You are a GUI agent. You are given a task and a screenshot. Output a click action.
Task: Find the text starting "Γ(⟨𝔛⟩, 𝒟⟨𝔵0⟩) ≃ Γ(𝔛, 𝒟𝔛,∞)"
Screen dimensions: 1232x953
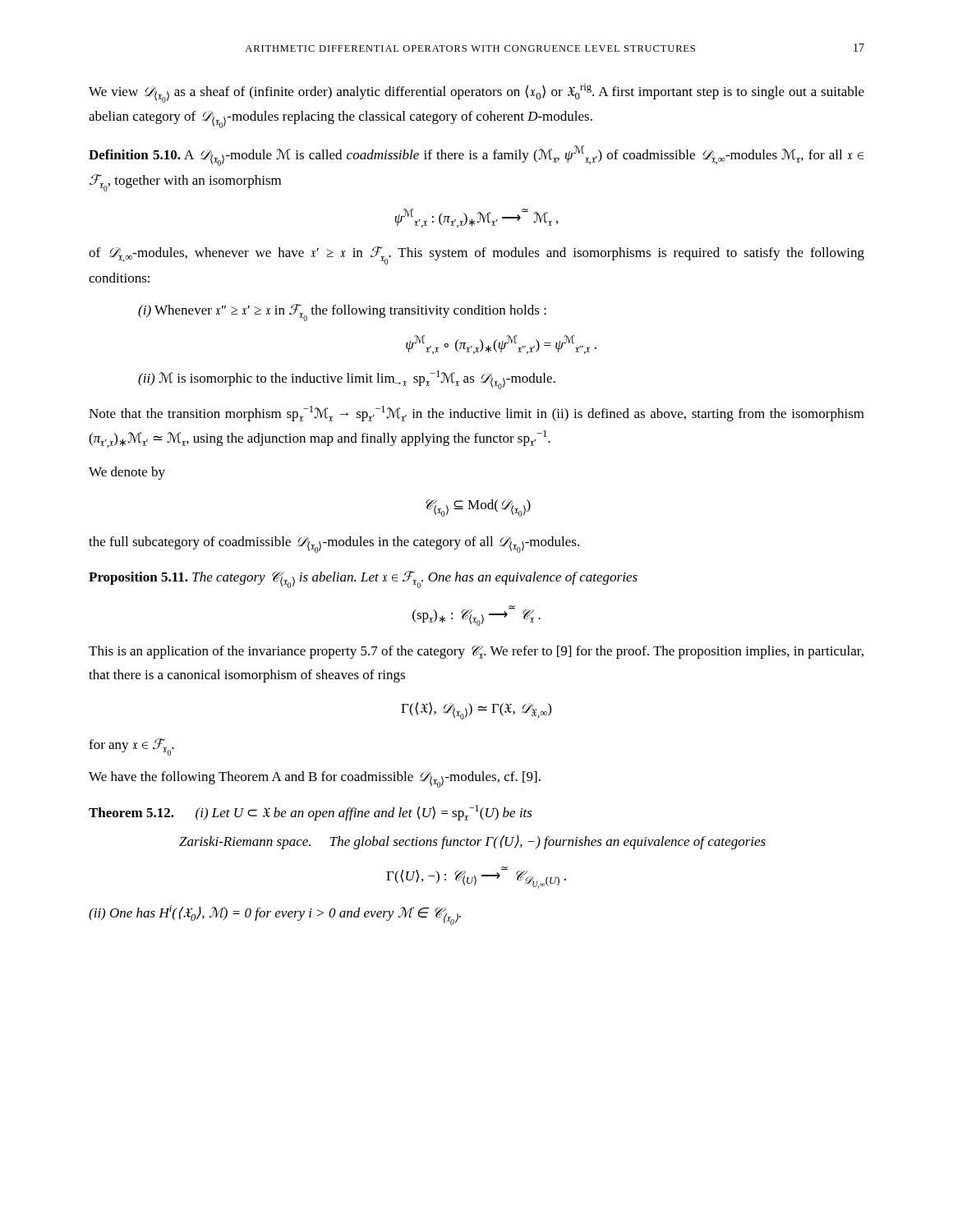click(476, 711)
